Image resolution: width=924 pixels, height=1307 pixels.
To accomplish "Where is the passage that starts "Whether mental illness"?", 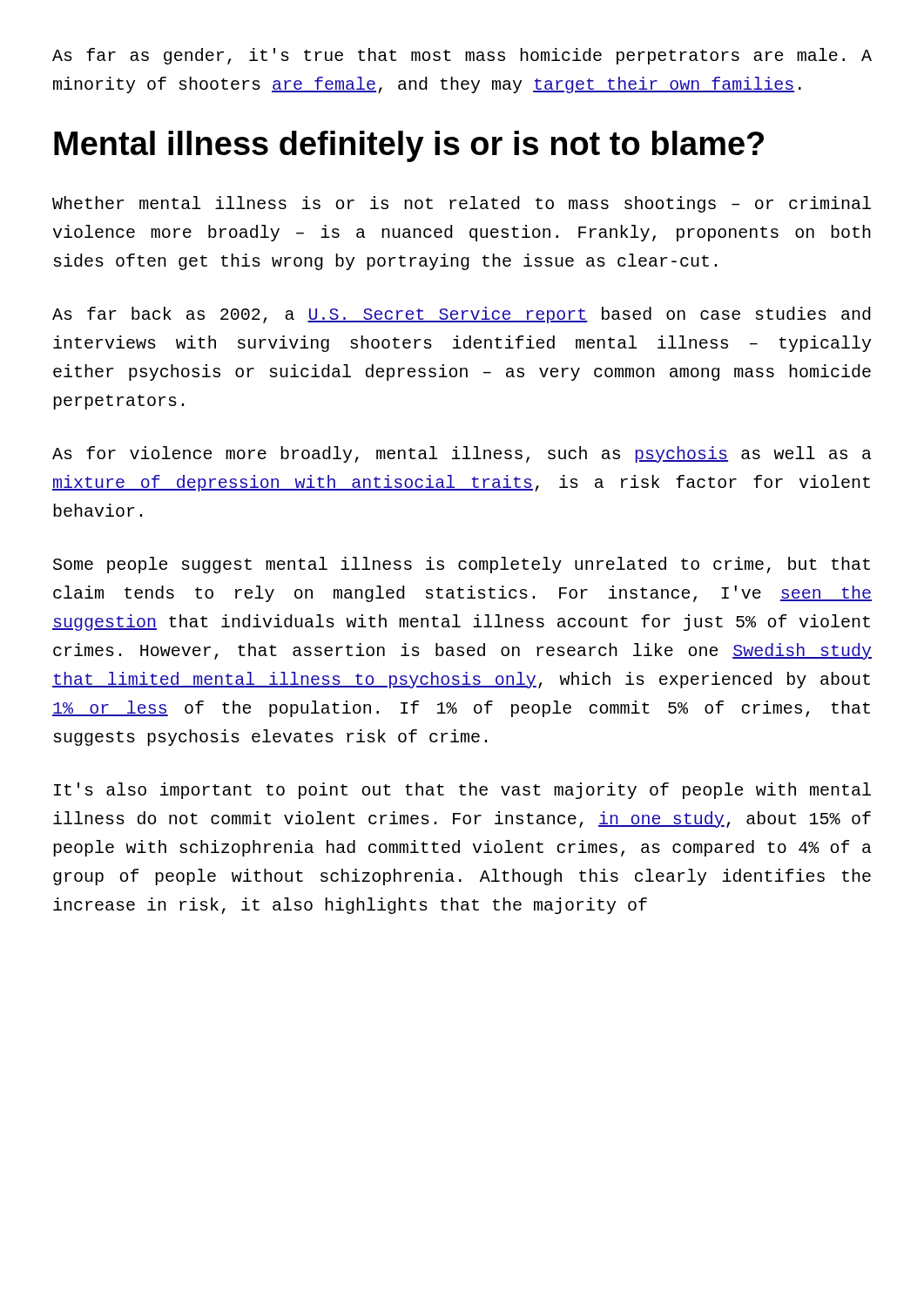I will 462,233.
